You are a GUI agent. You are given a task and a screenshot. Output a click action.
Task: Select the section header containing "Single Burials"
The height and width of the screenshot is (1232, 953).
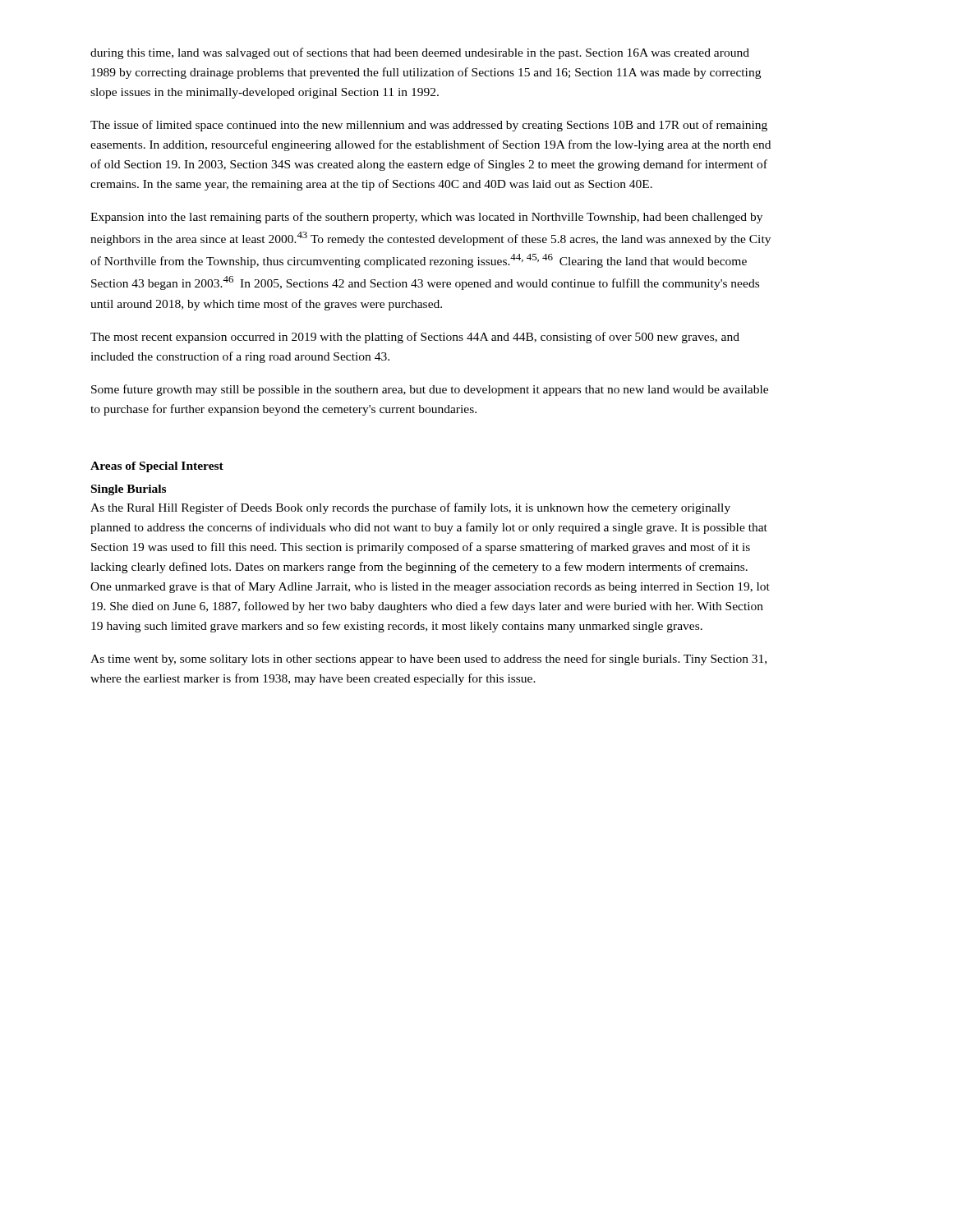click(128, 488)
